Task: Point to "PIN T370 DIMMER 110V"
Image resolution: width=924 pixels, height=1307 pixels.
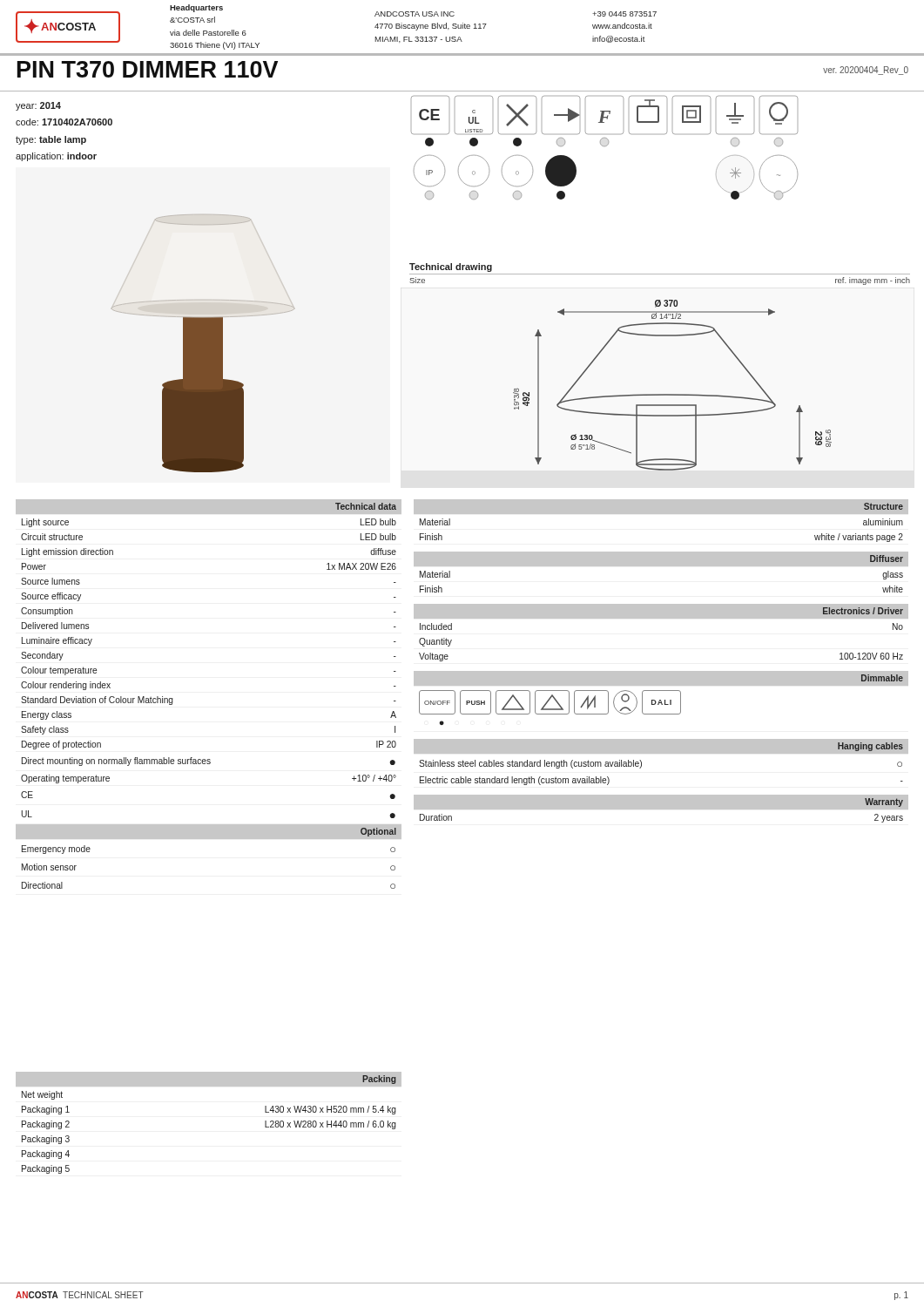Action: [147, 70]
